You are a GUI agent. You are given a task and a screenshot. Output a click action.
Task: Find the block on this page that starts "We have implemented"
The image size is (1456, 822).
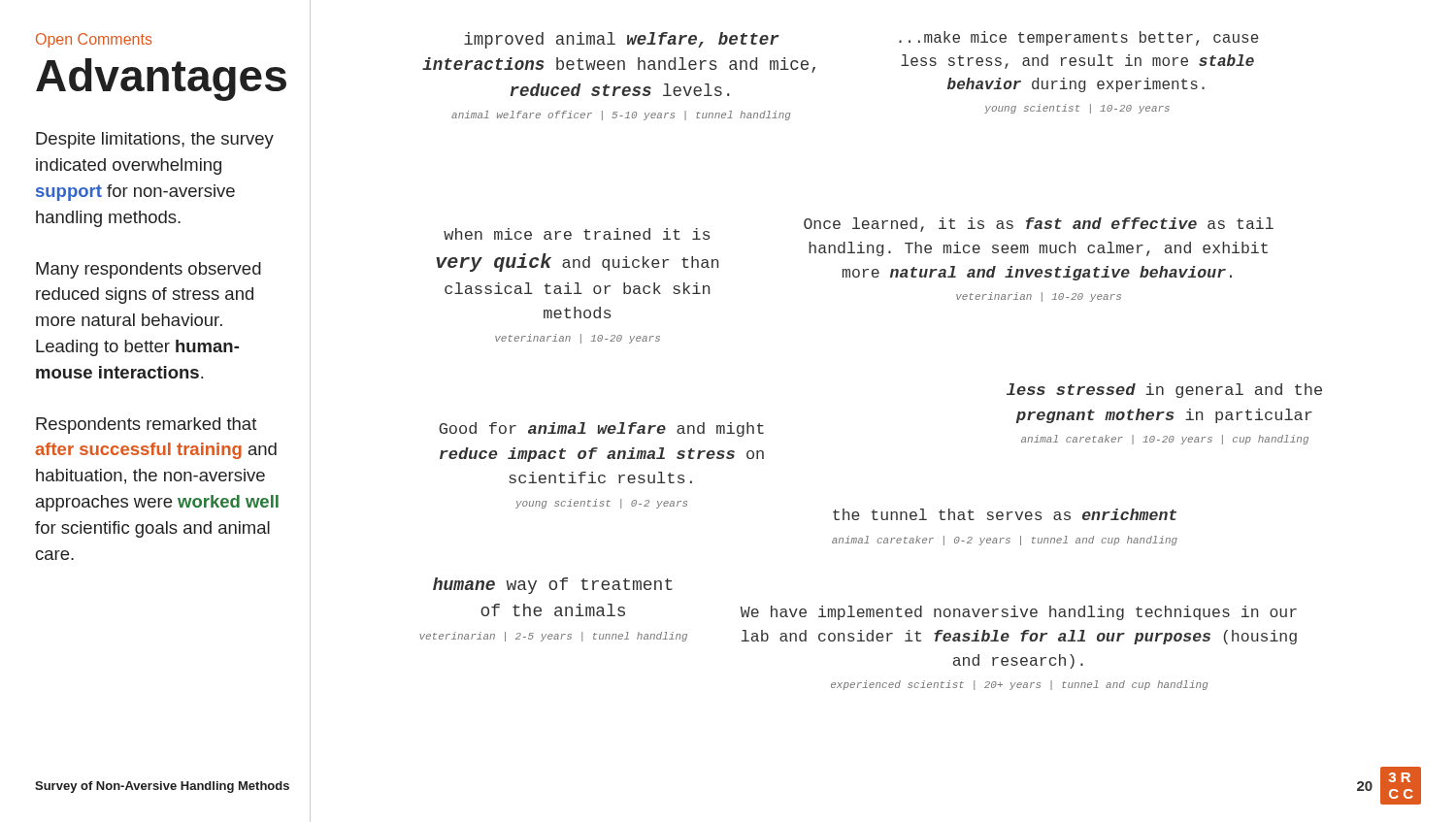(x=1019, y=649)
